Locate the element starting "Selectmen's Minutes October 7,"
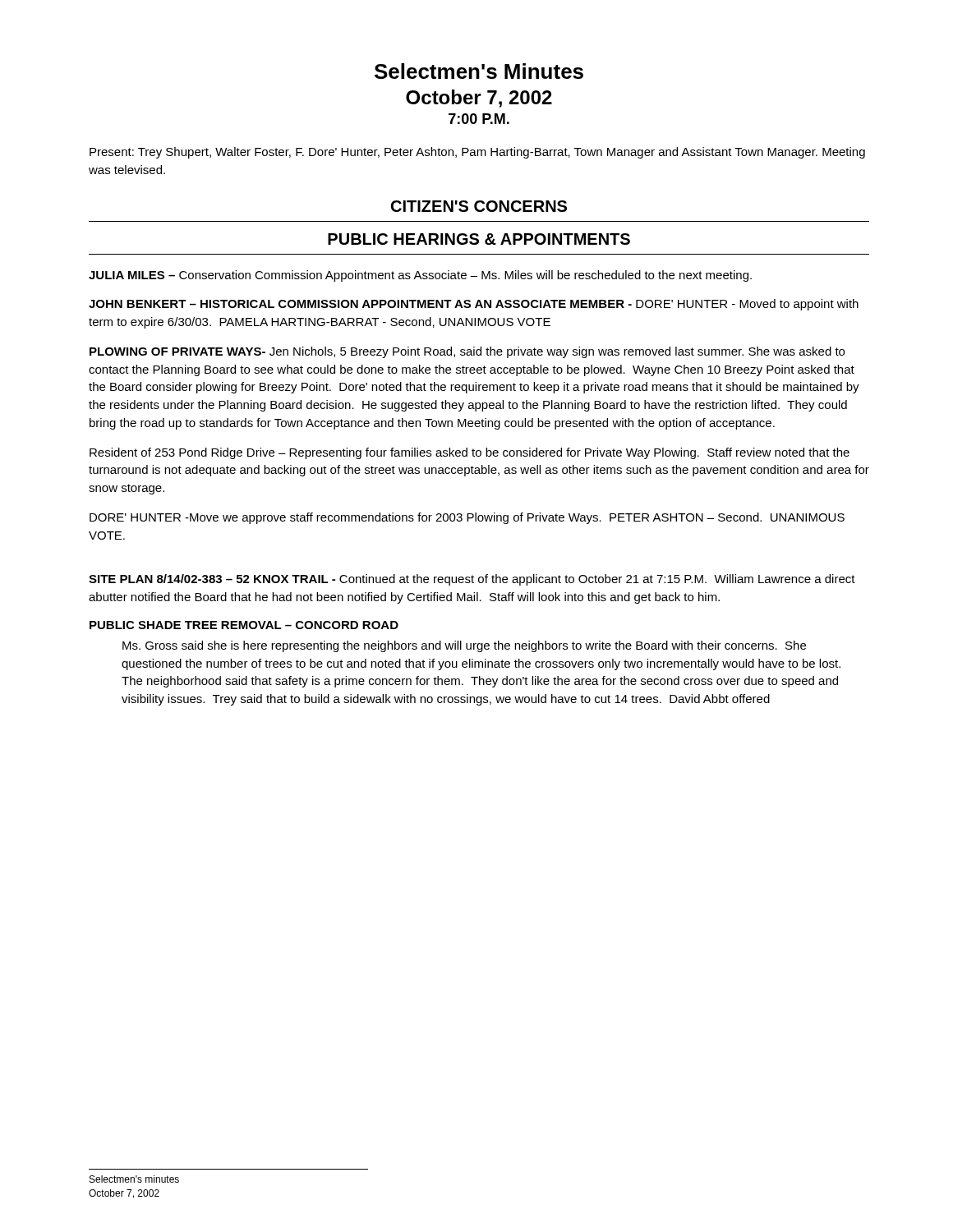 tap(479, 94)
